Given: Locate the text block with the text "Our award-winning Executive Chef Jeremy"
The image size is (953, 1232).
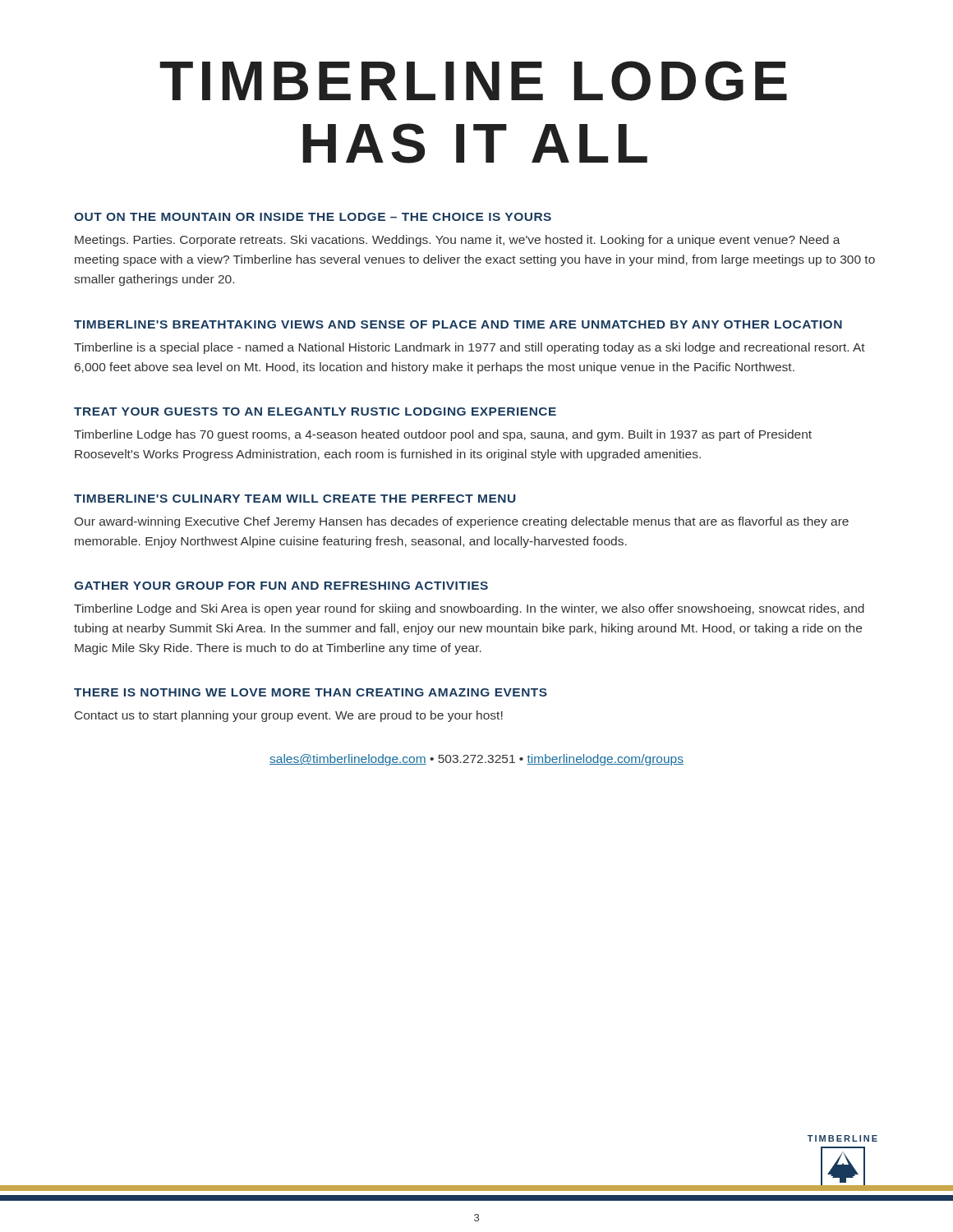Looking at the screenshot, I should (x=461, y=531).
